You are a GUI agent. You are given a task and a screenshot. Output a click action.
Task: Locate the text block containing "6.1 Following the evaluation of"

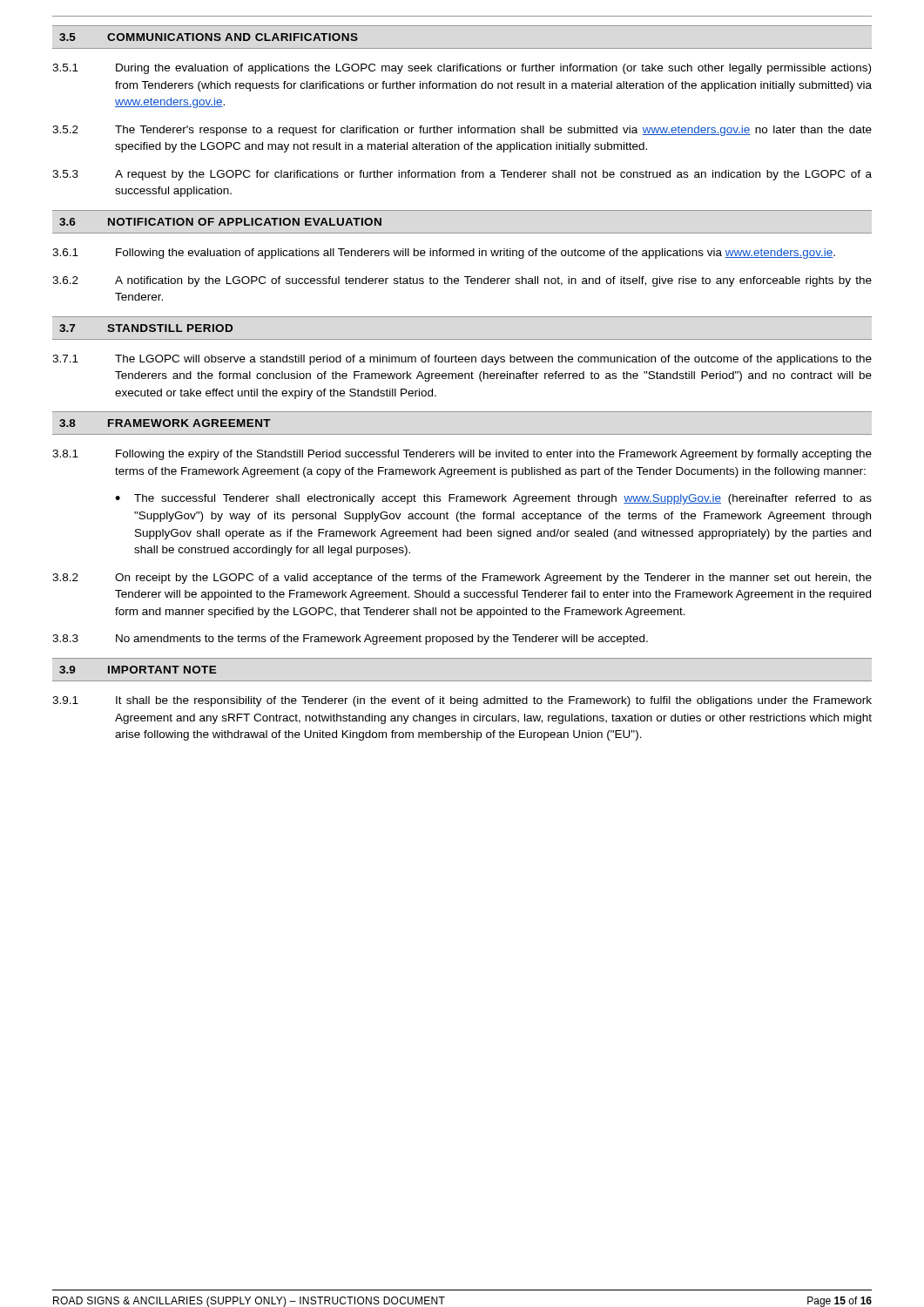[462, 252]
